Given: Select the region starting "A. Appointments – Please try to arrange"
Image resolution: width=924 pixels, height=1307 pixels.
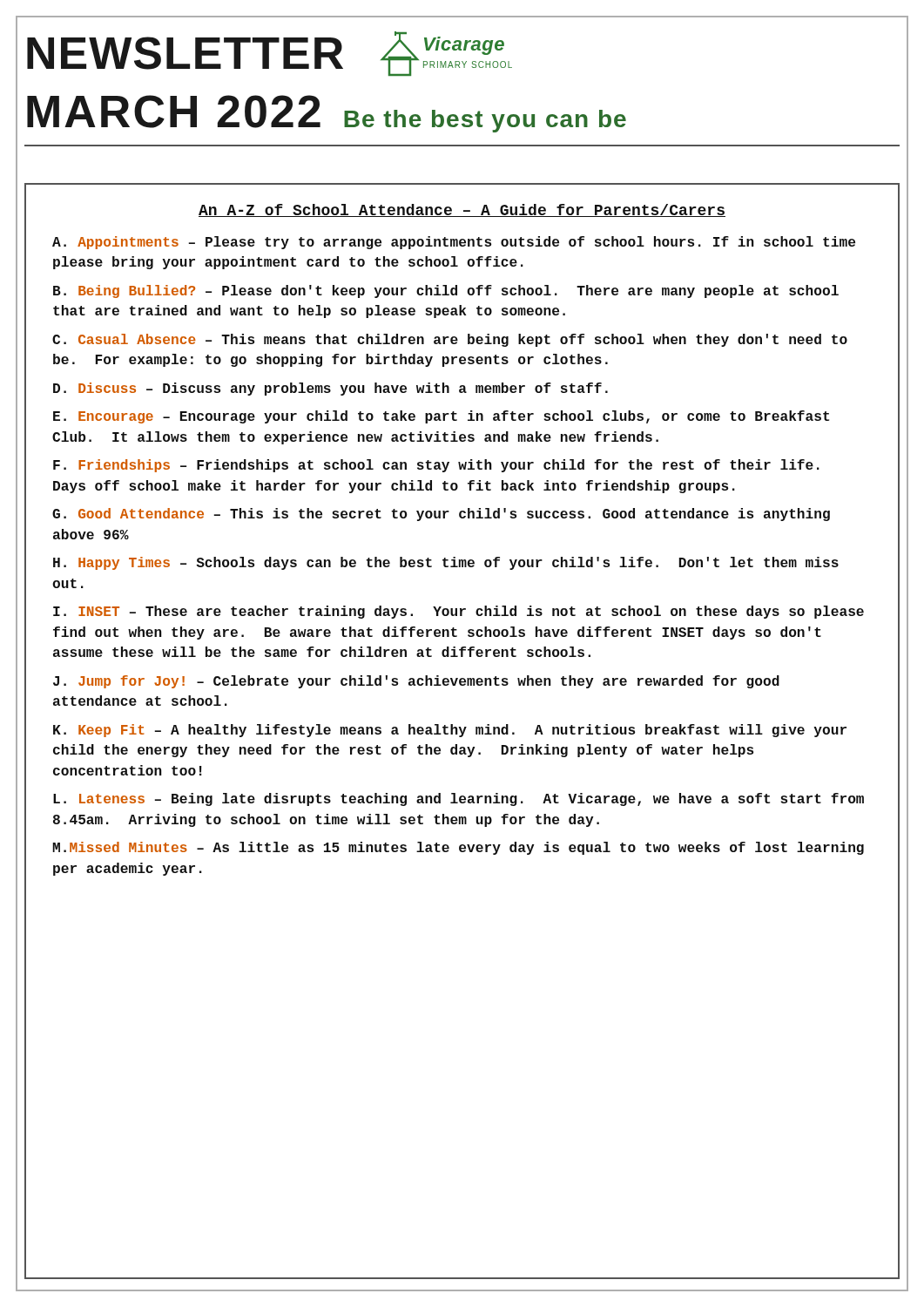Looking at the screenshot, I should coord(454,253).
